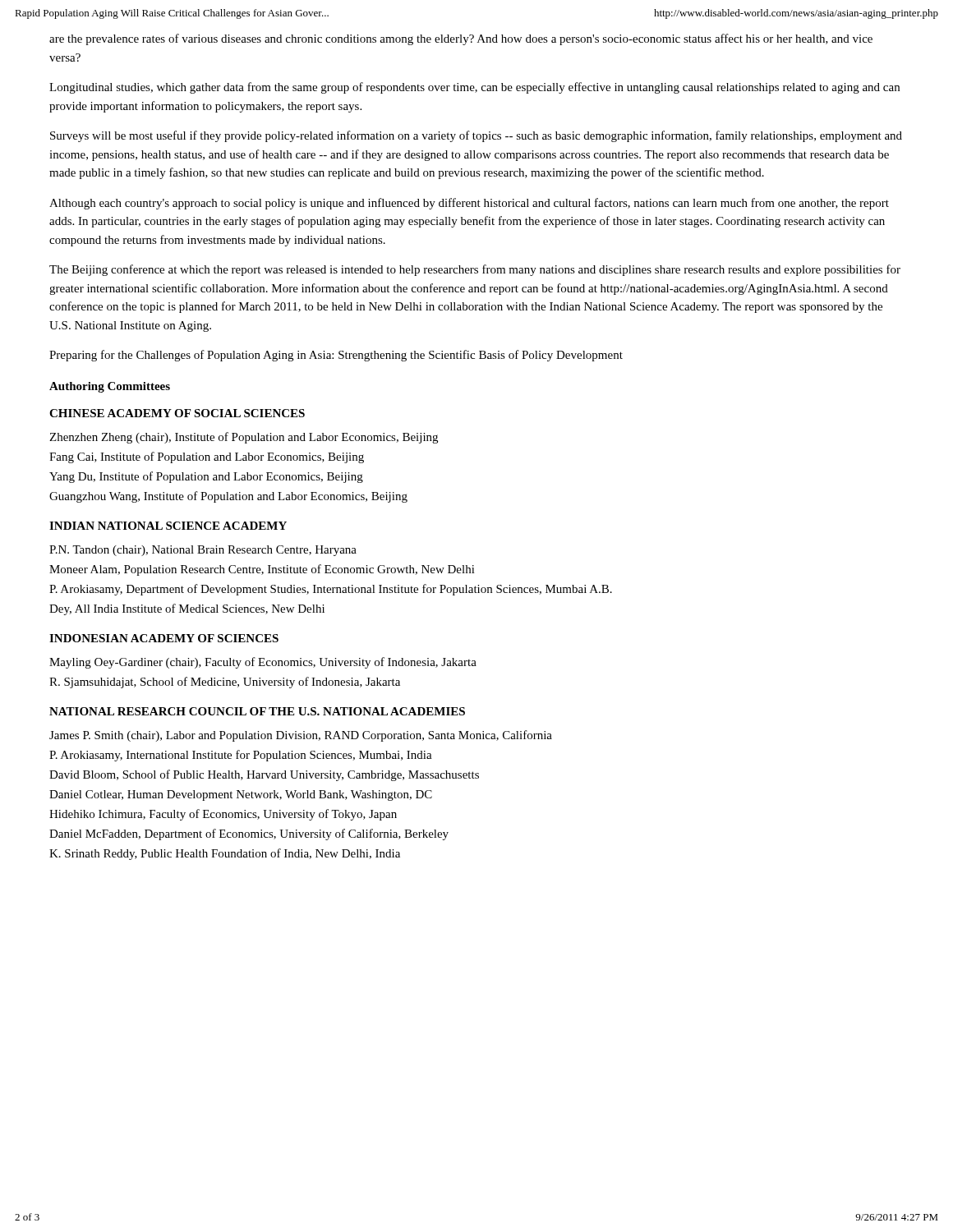Click where it says "Authoring Committees"
953x1232 pixels.
coord(110,386)
